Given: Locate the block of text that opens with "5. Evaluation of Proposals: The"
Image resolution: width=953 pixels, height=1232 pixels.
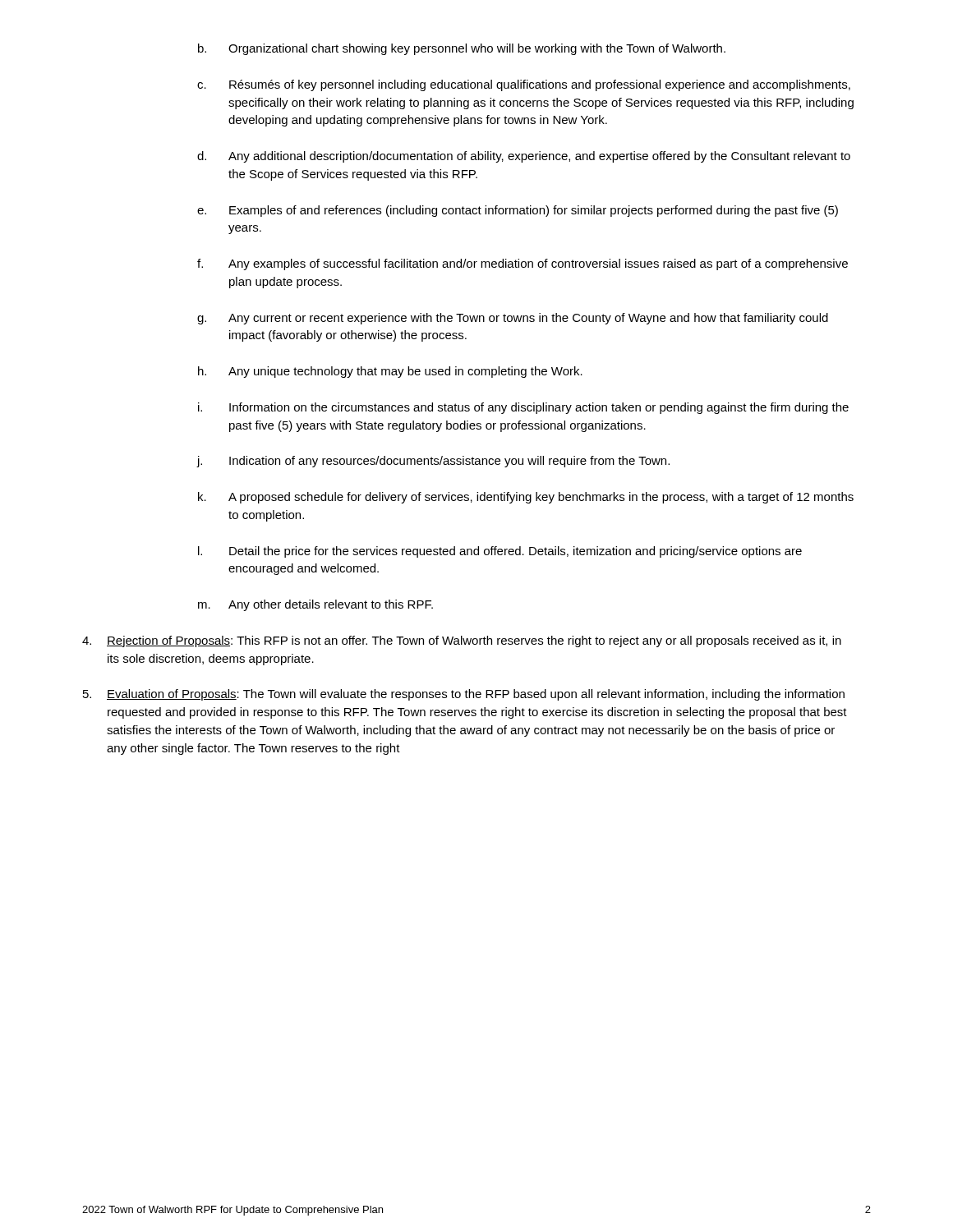Looking at the screenshot, I should (x=468, y=721).
